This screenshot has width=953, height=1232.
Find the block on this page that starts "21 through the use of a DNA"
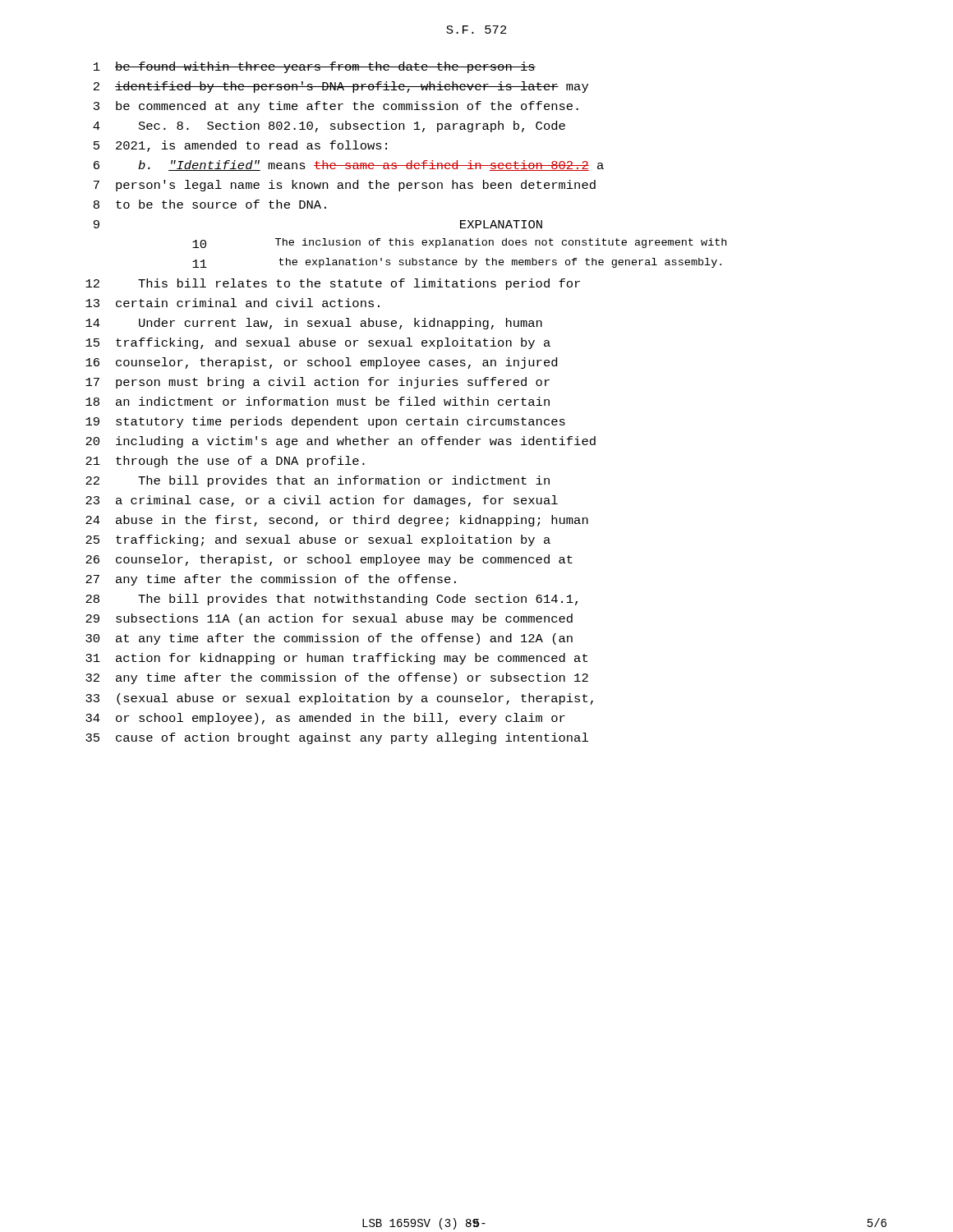(225, 462)
